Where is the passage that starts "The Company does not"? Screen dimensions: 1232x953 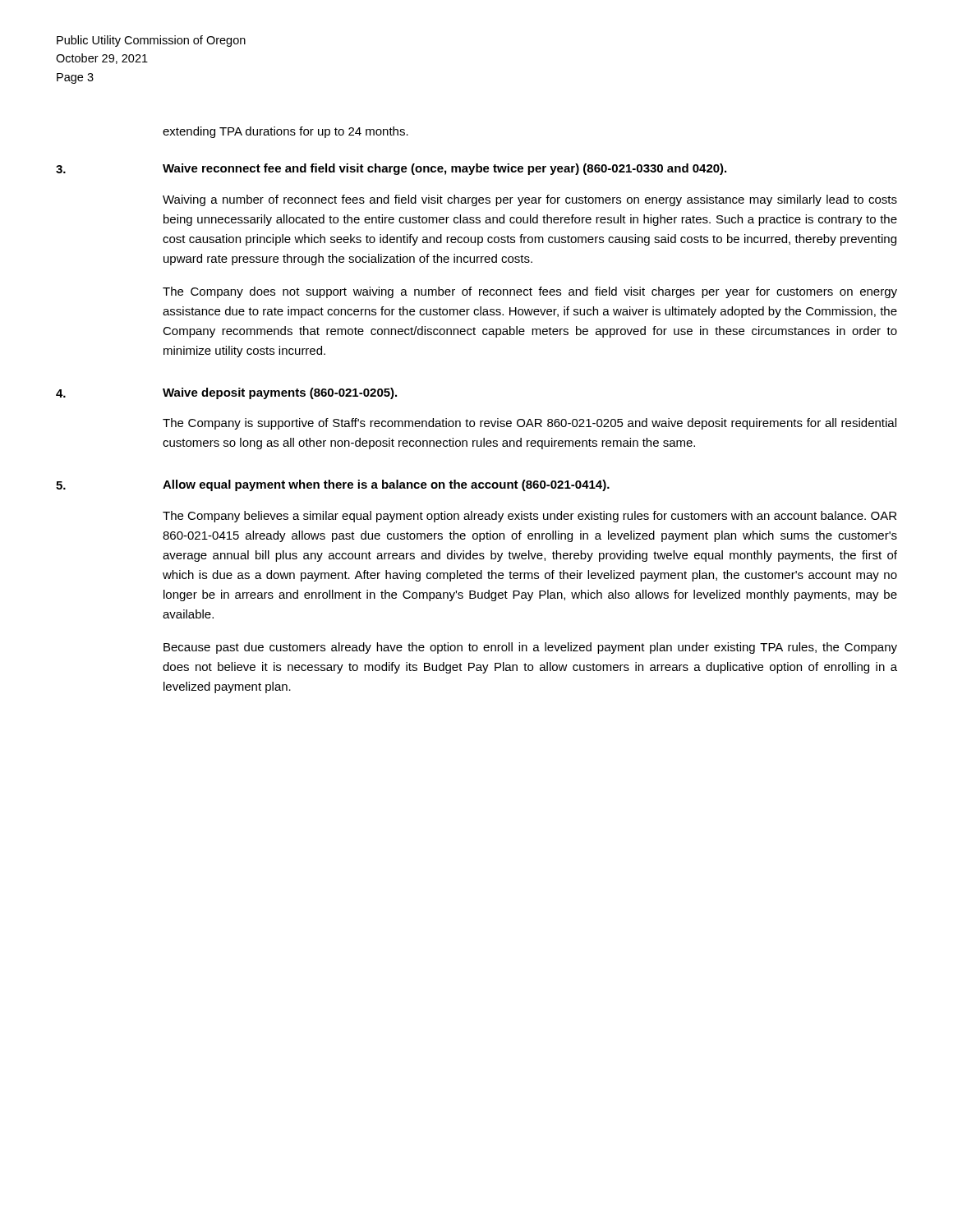pyautogui.click(x=530, y=320)
